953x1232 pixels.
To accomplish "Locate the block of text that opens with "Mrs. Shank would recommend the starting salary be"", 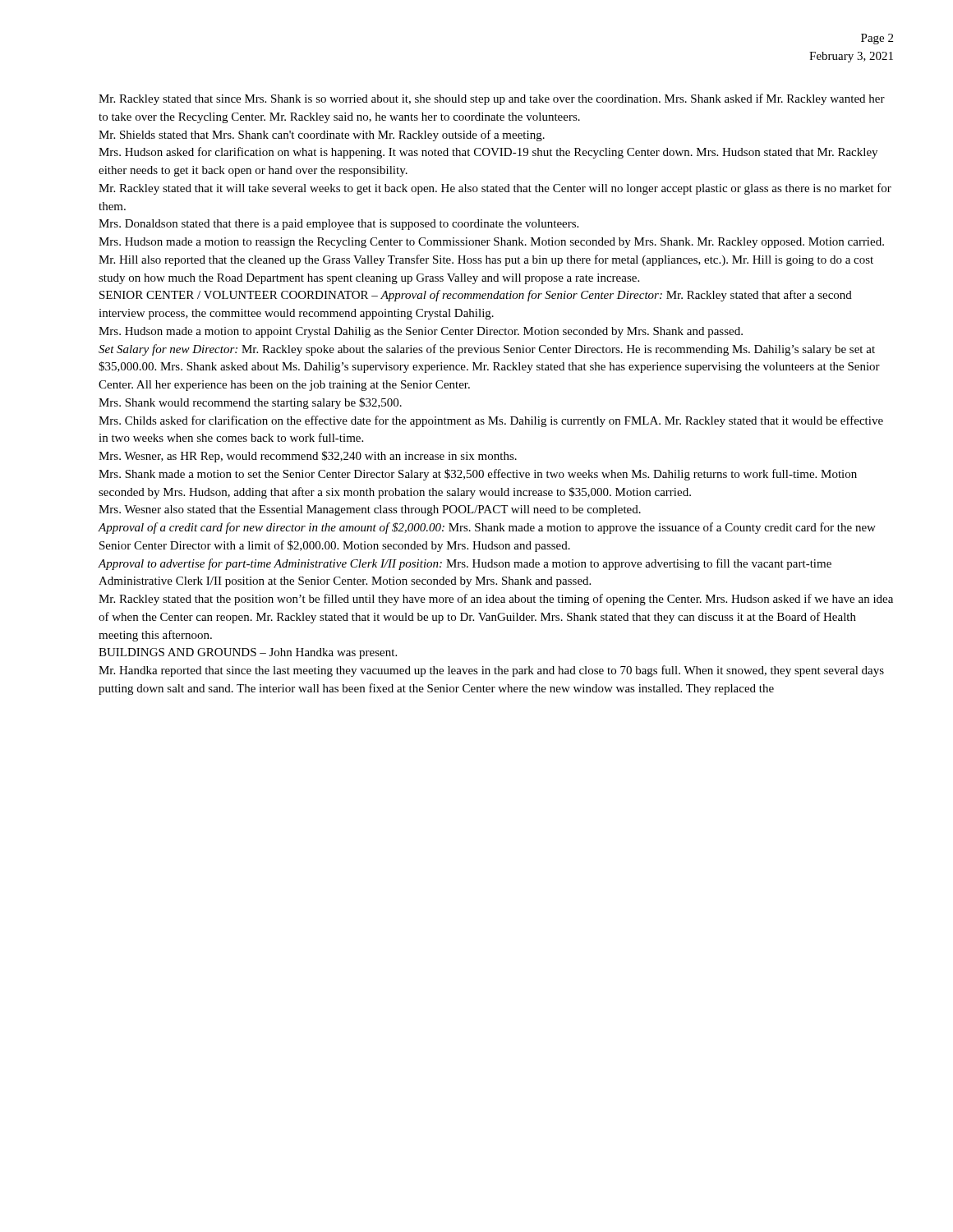I will point(250,403).
